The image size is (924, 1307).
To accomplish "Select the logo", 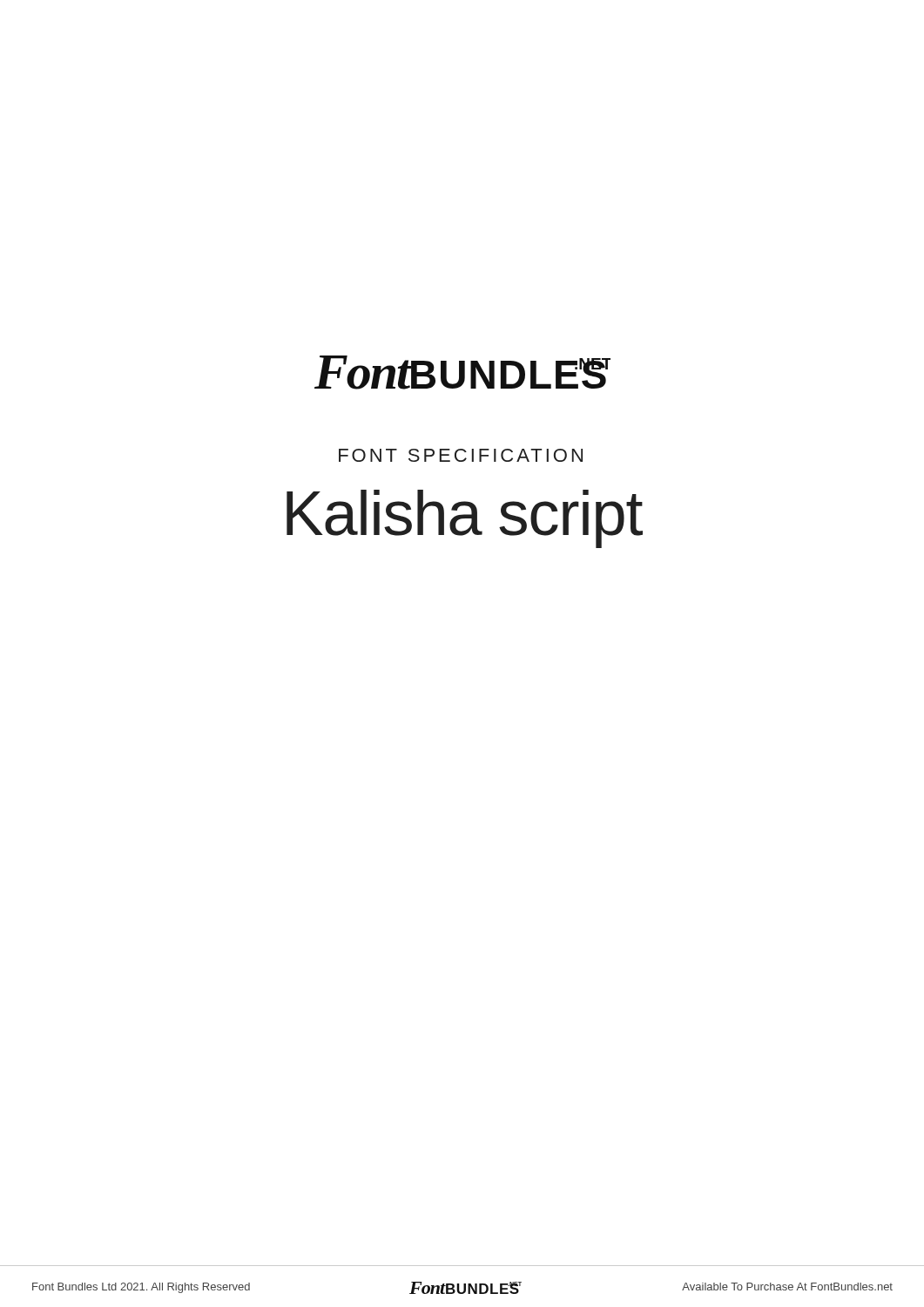I will point(462,371).
